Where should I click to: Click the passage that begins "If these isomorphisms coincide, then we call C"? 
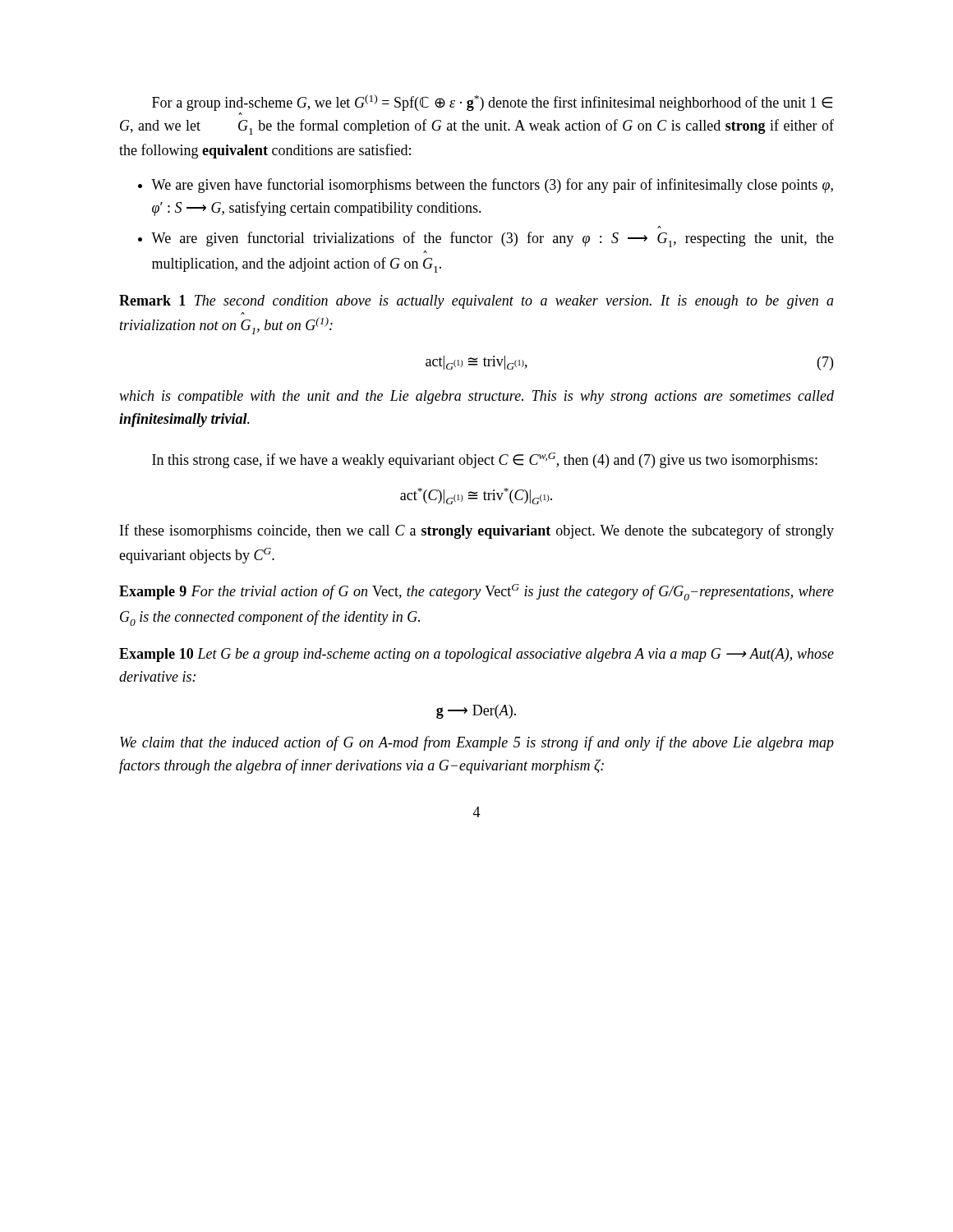click(x=476, y=544)
